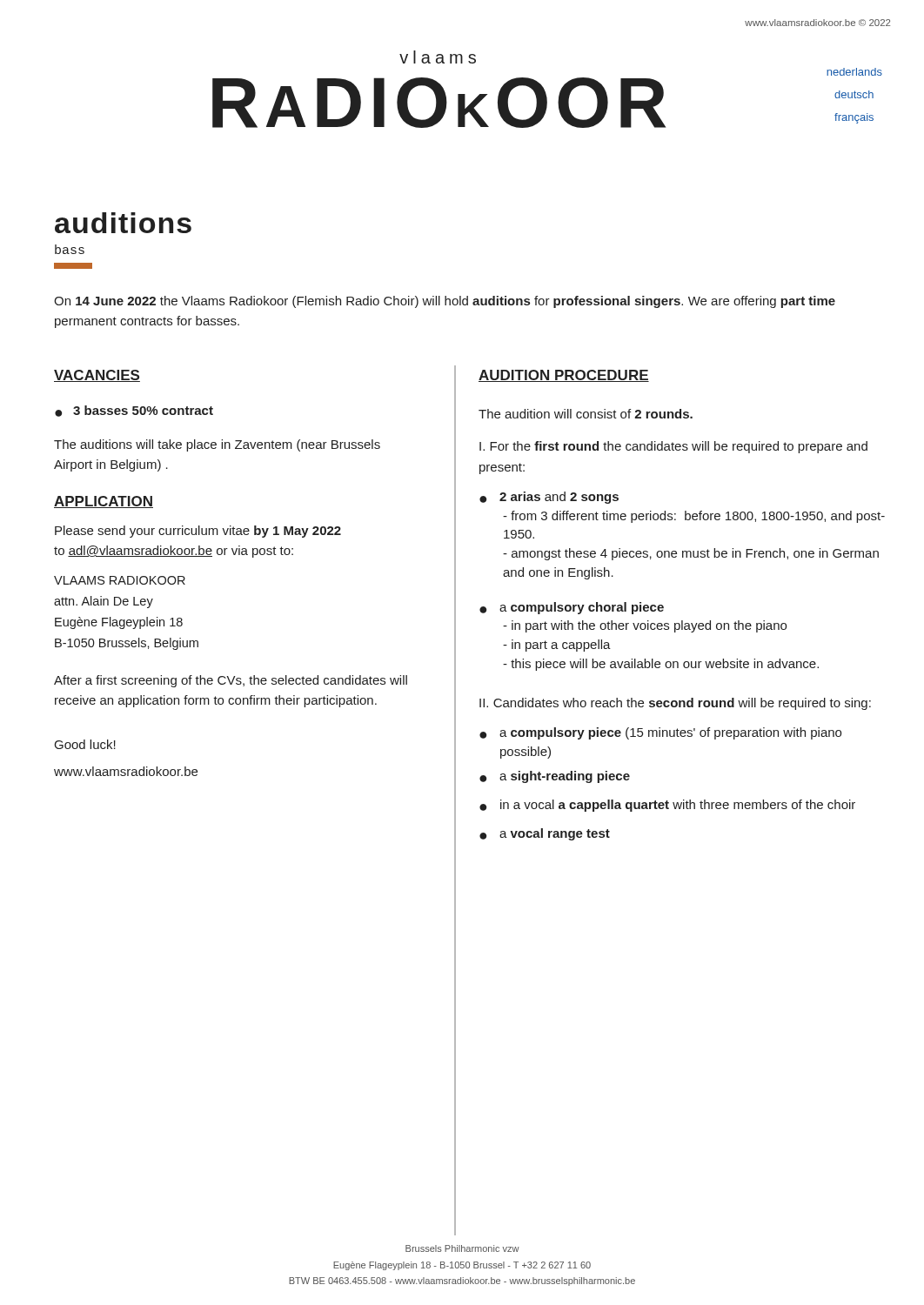Image resolution: width=924 pixels, height=1305 pixels.
Task: Point to the block starting "● a compulsory choral"
Action: pos(649,635)
